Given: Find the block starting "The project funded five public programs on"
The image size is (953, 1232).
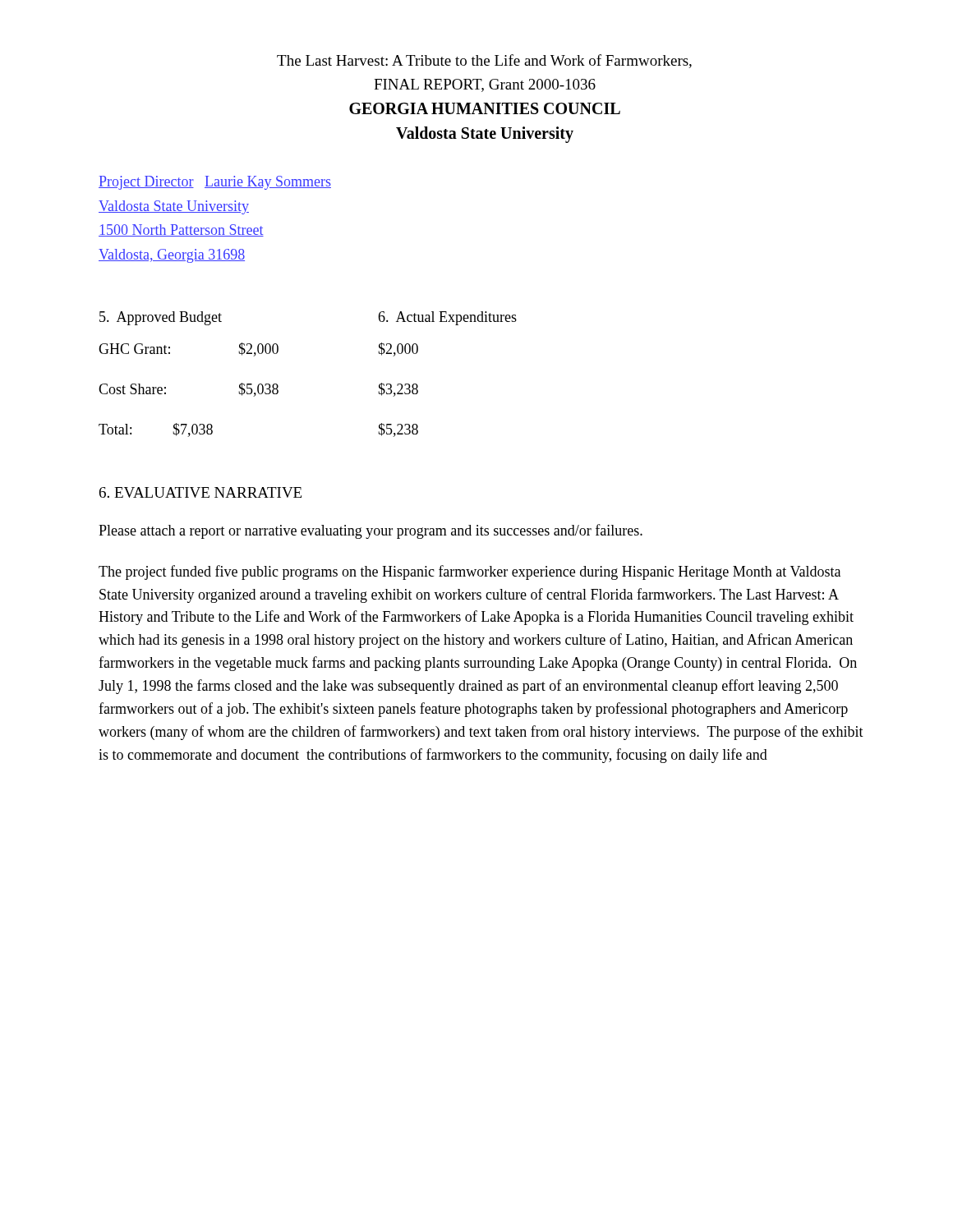Looking at the screenshot, I should point(481,663).
